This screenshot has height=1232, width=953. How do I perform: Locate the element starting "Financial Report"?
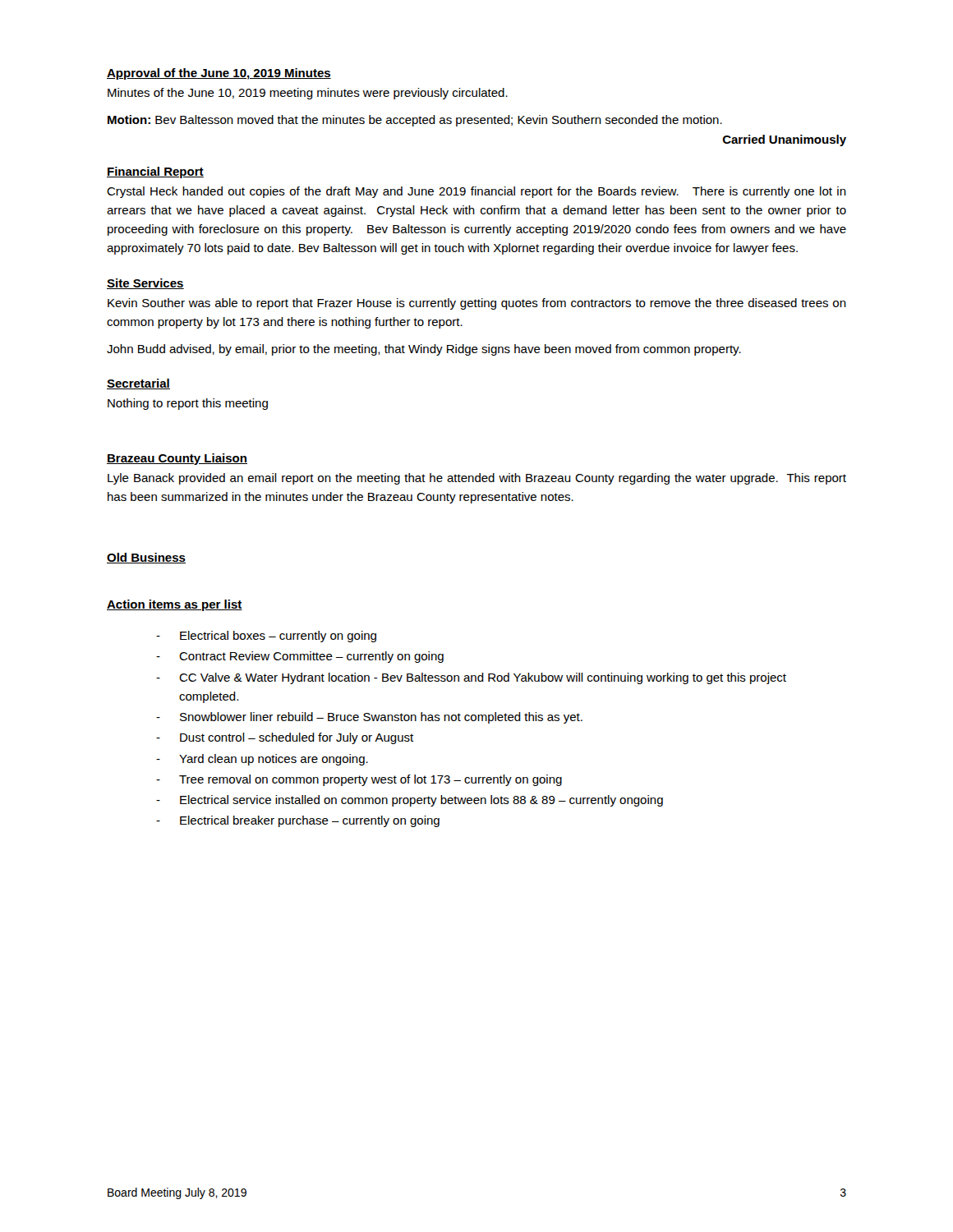coord(155,171)
